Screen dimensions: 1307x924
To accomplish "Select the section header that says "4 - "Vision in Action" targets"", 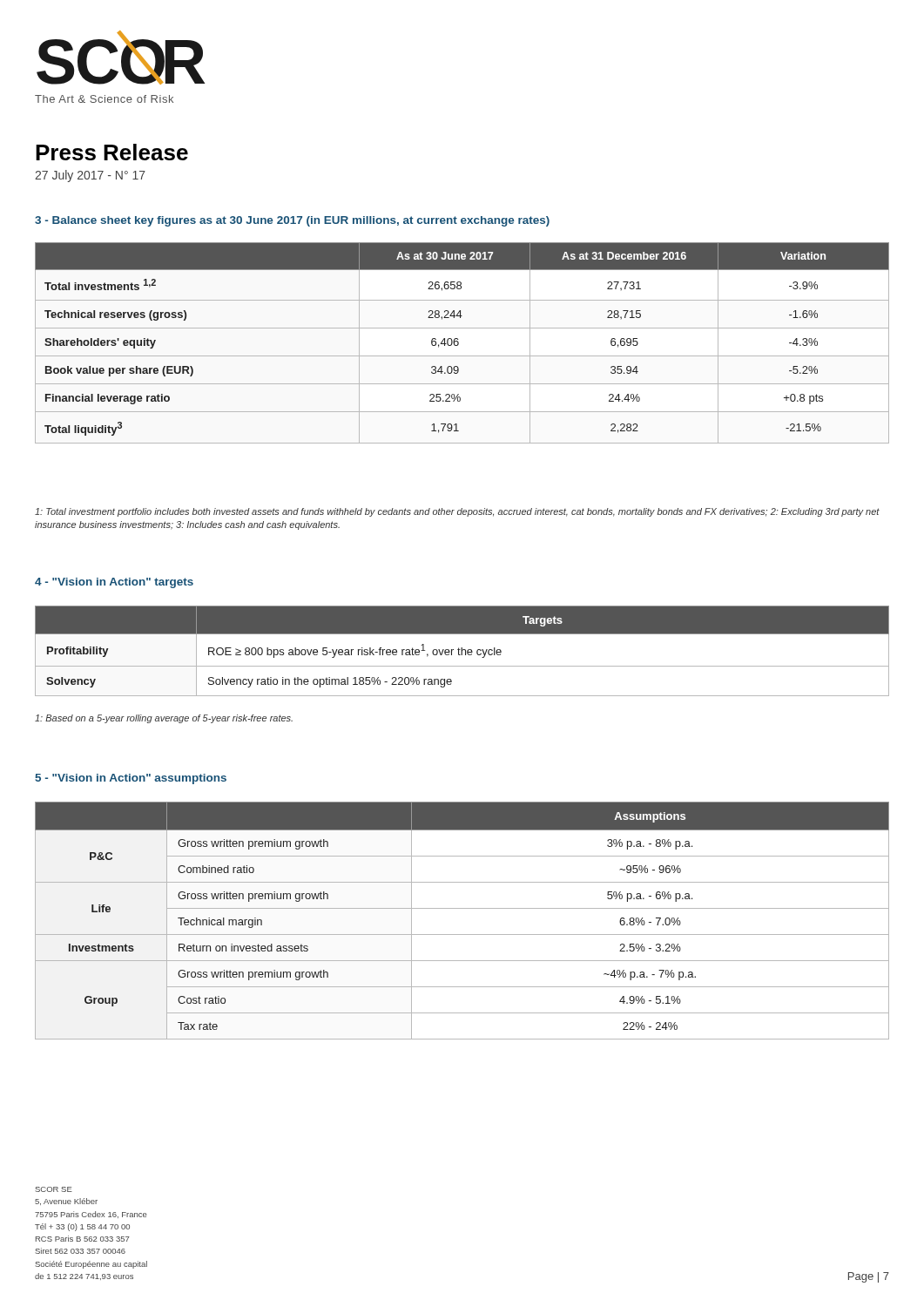I will (x=114, y=582).
